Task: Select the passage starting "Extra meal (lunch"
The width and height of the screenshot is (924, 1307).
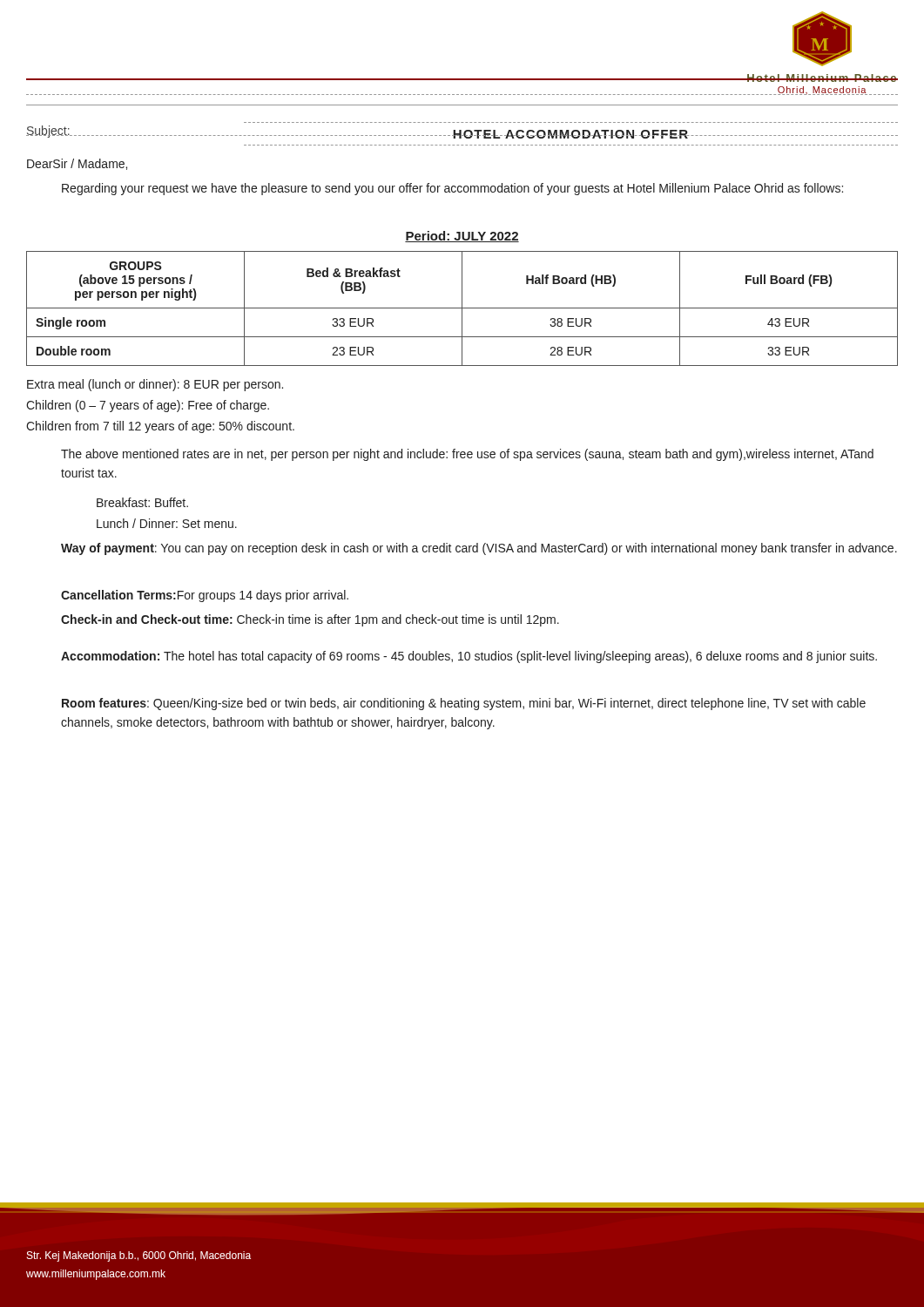Action: coord(161,405)
